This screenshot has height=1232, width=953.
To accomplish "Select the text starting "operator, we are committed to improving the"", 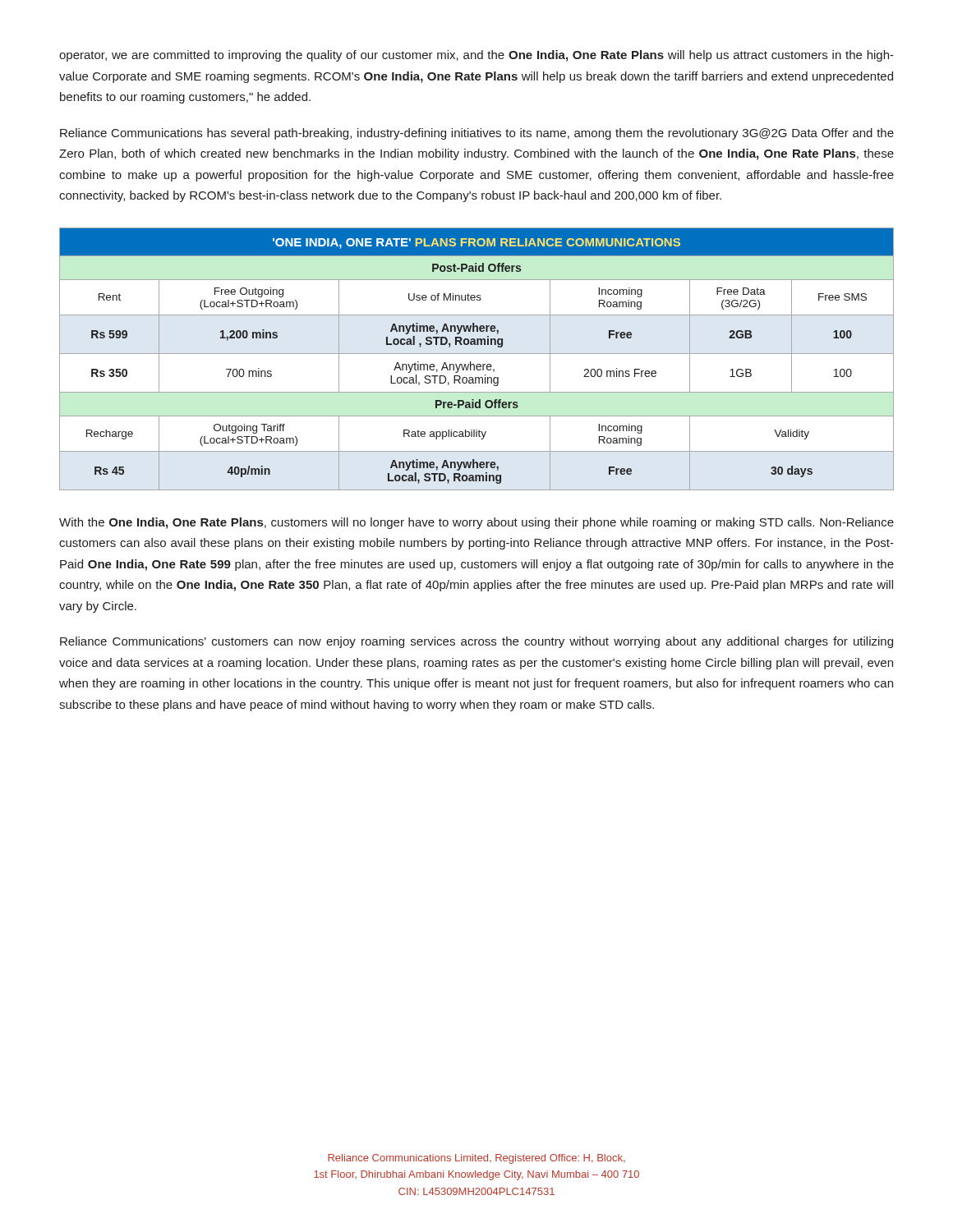I will 476,76.
